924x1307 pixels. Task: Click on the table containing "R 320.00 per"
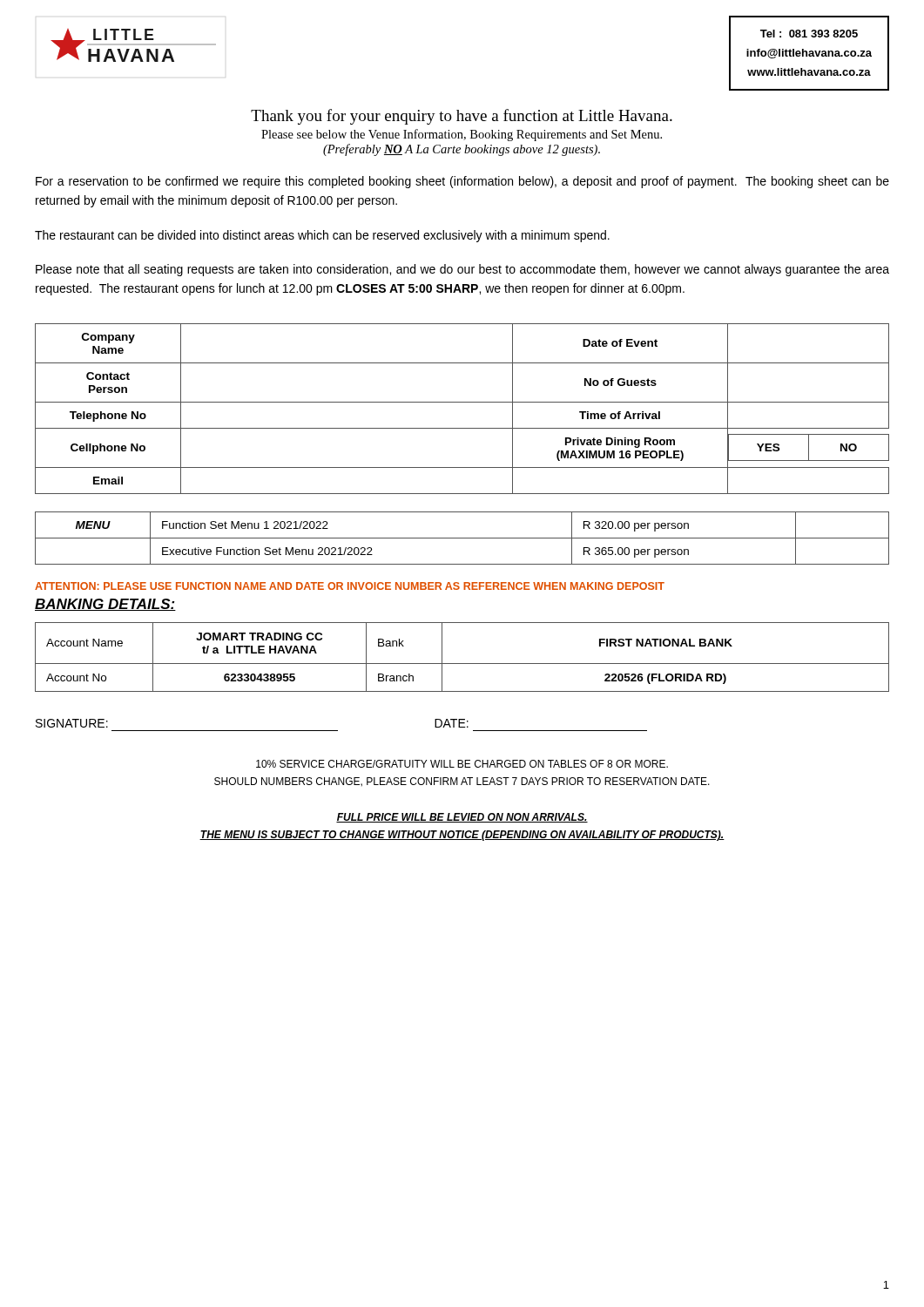pyautogui.click(x=462, y=538)
